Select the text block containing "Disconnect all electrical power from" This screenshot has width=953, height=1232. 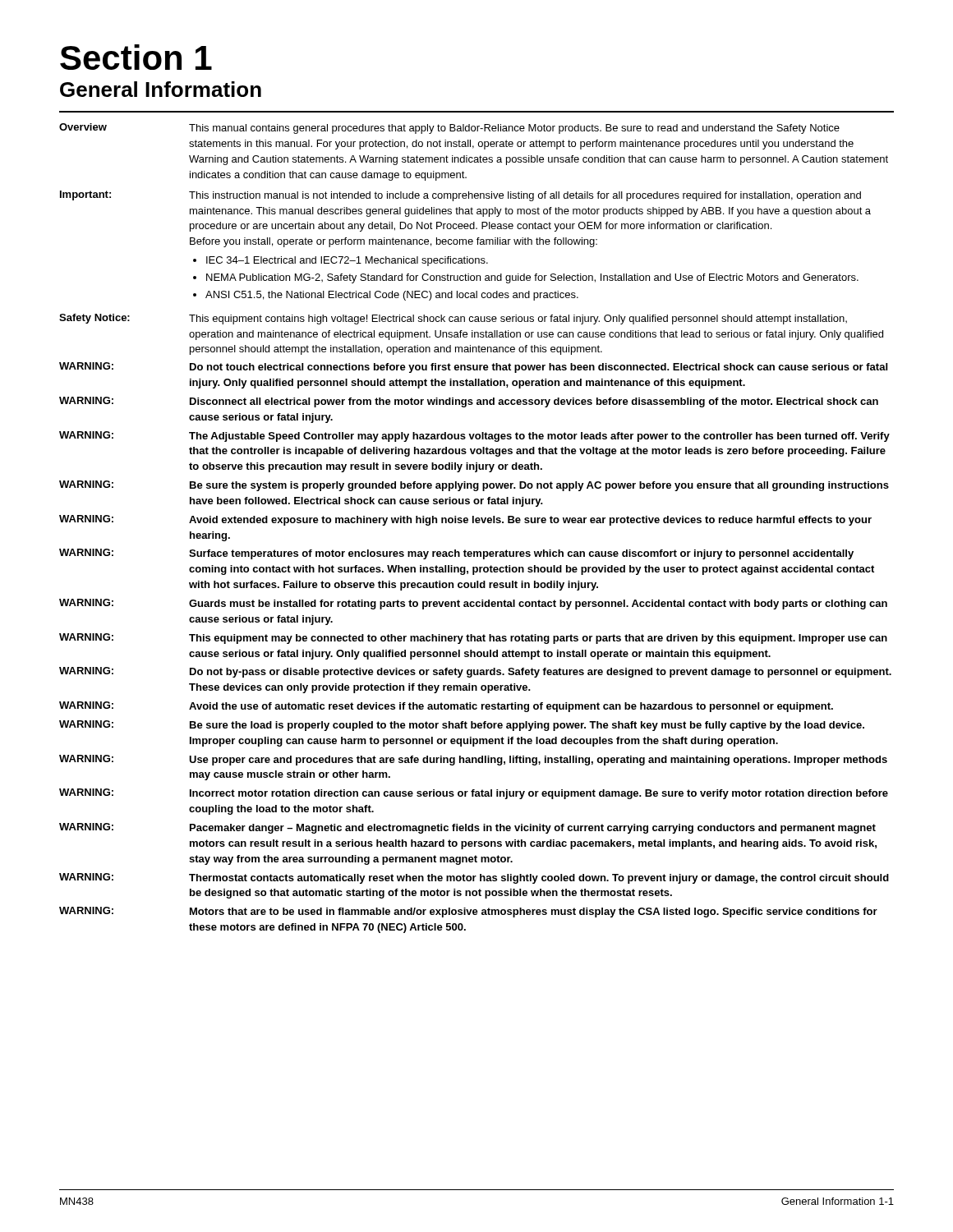(x=534, y=409)
